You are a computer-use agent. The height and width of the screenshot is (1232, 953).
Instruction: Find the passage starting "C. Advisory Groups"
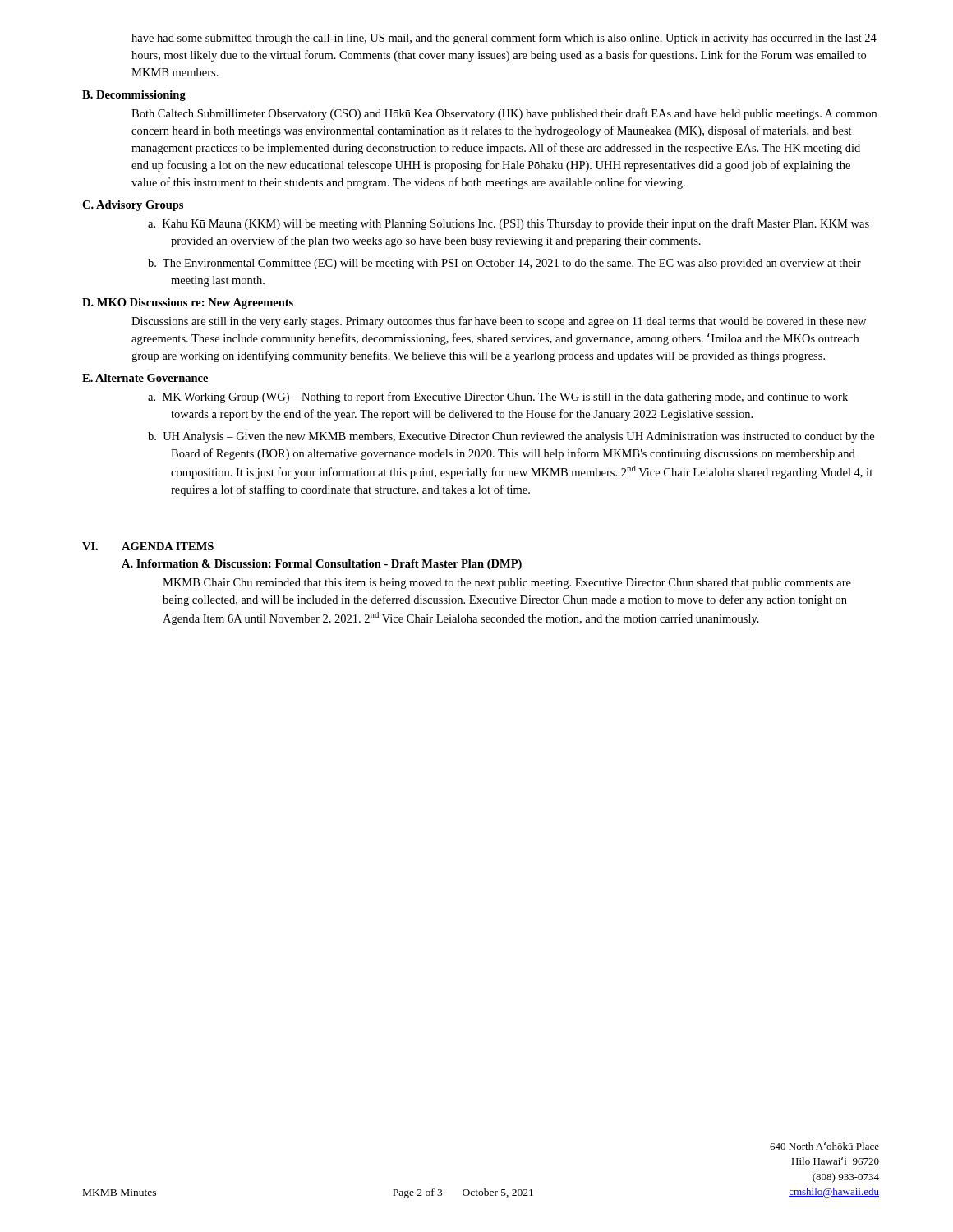133,205
